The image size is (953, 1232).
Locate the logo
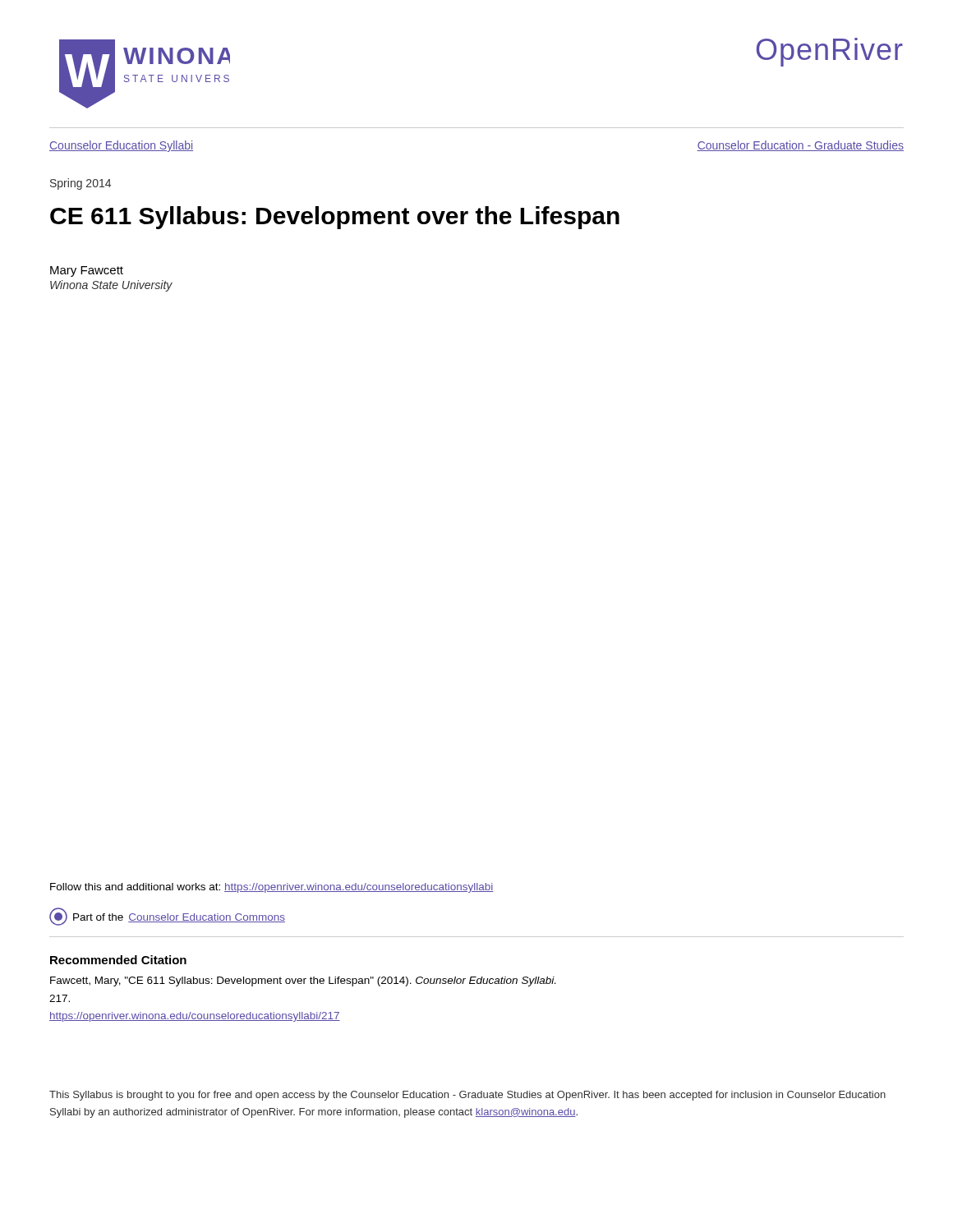(144, 76)
